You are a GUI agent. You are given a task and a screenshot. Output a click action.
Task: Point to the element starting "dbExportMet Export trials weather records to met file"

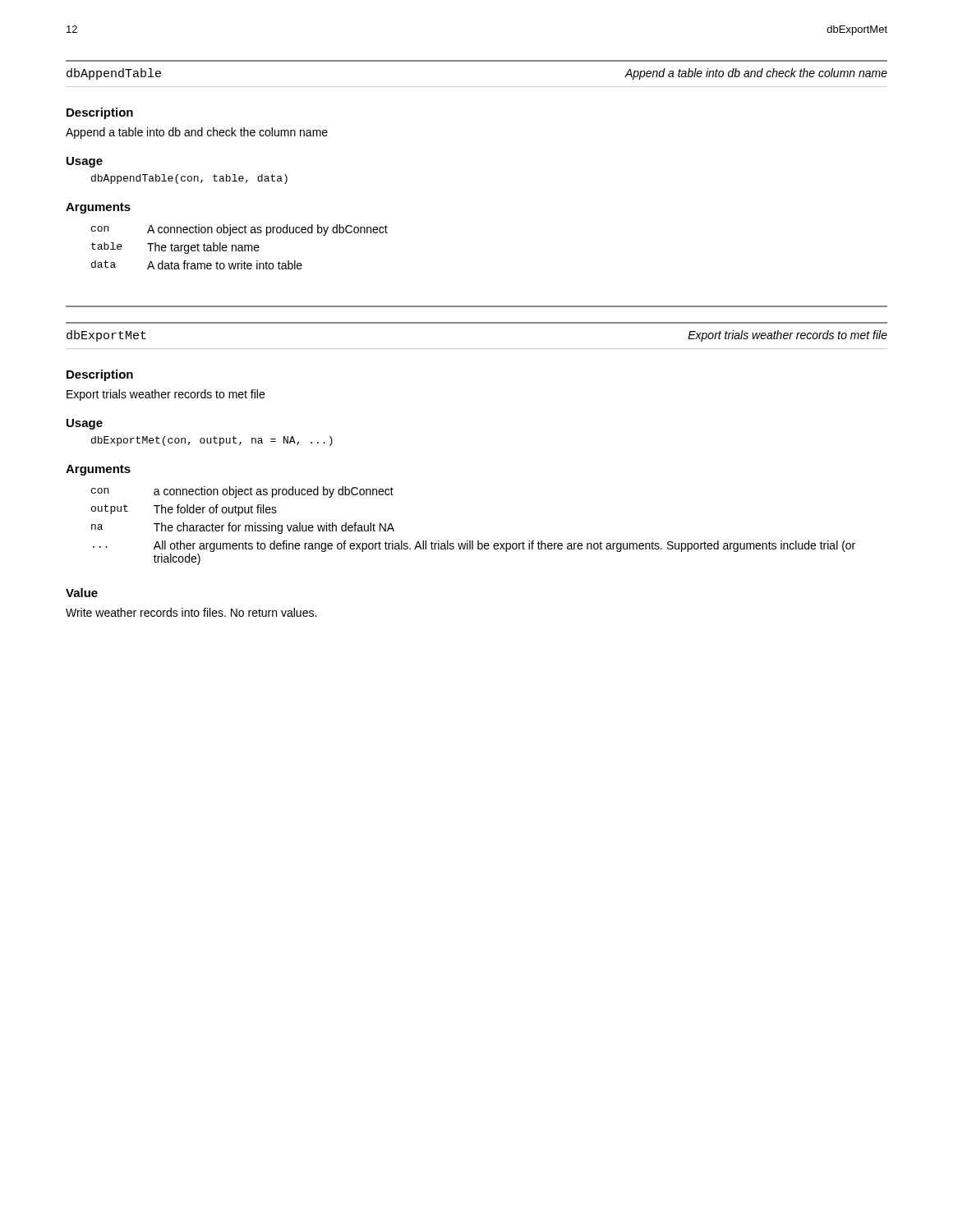click(x=105, y=336)
